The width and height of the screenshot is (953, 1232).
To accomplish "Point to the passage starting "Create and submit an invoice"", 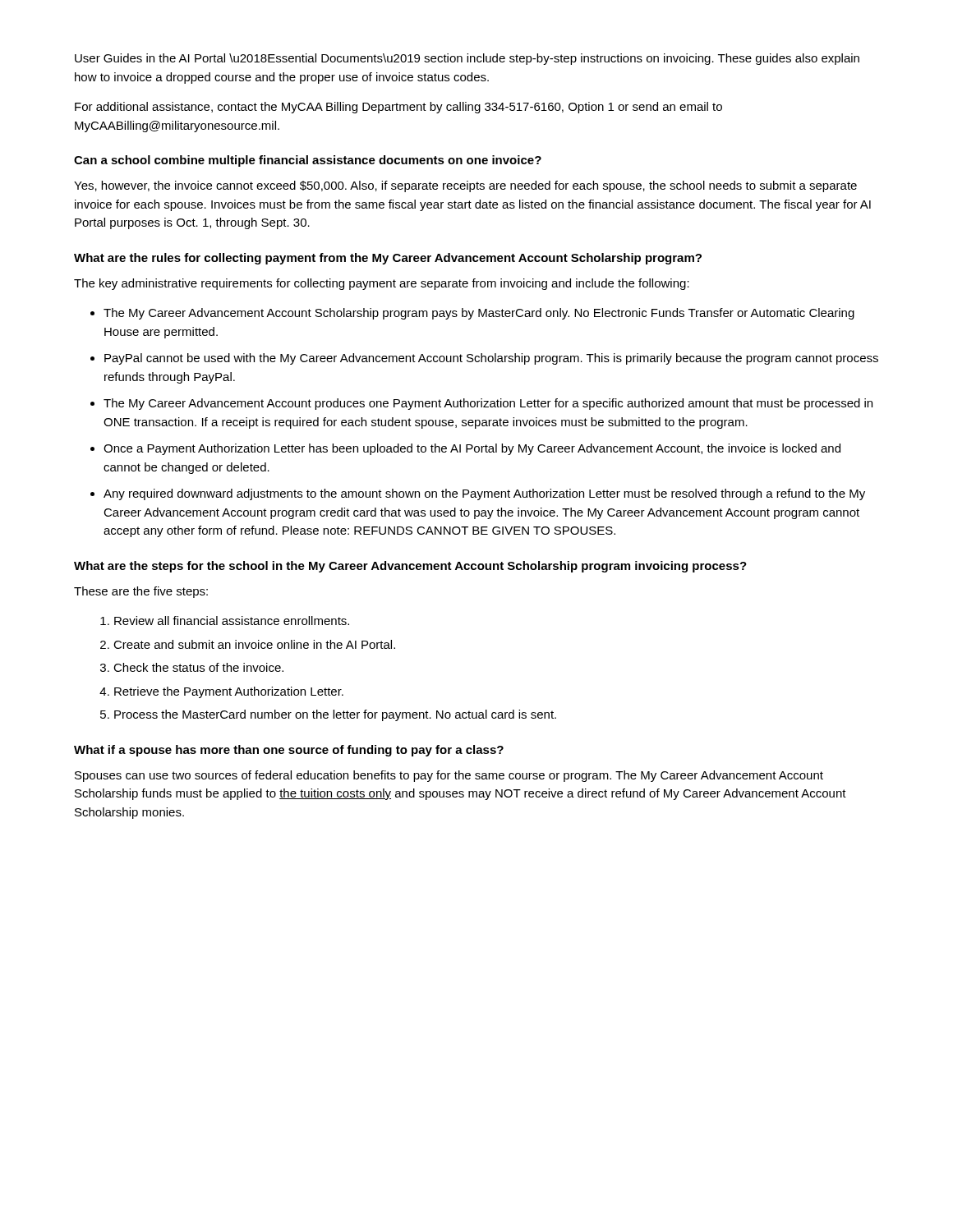I will [254, 644].
